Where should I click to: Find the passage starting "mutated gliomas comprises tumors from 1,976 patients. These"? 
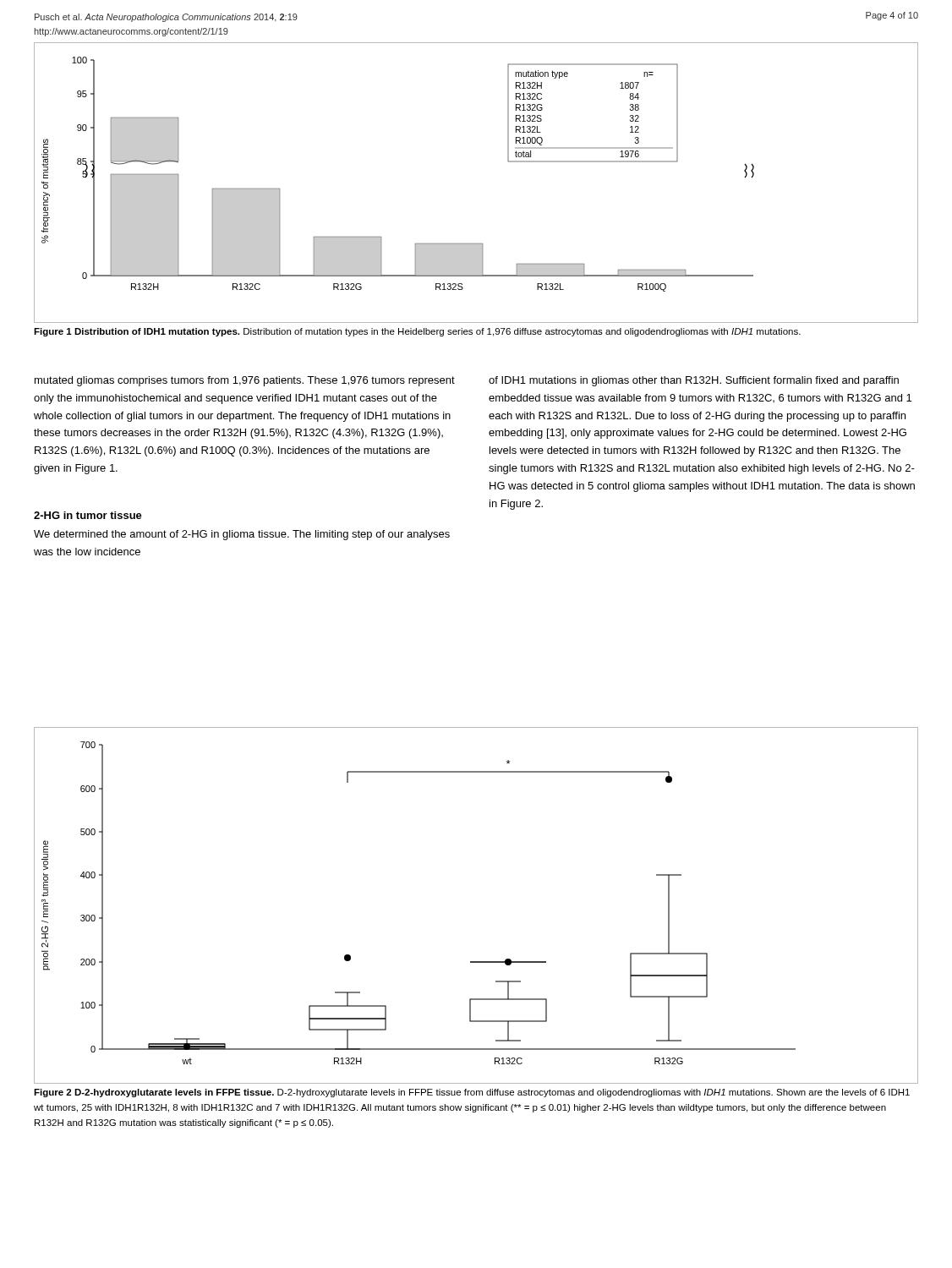click(x=244, y=424)
